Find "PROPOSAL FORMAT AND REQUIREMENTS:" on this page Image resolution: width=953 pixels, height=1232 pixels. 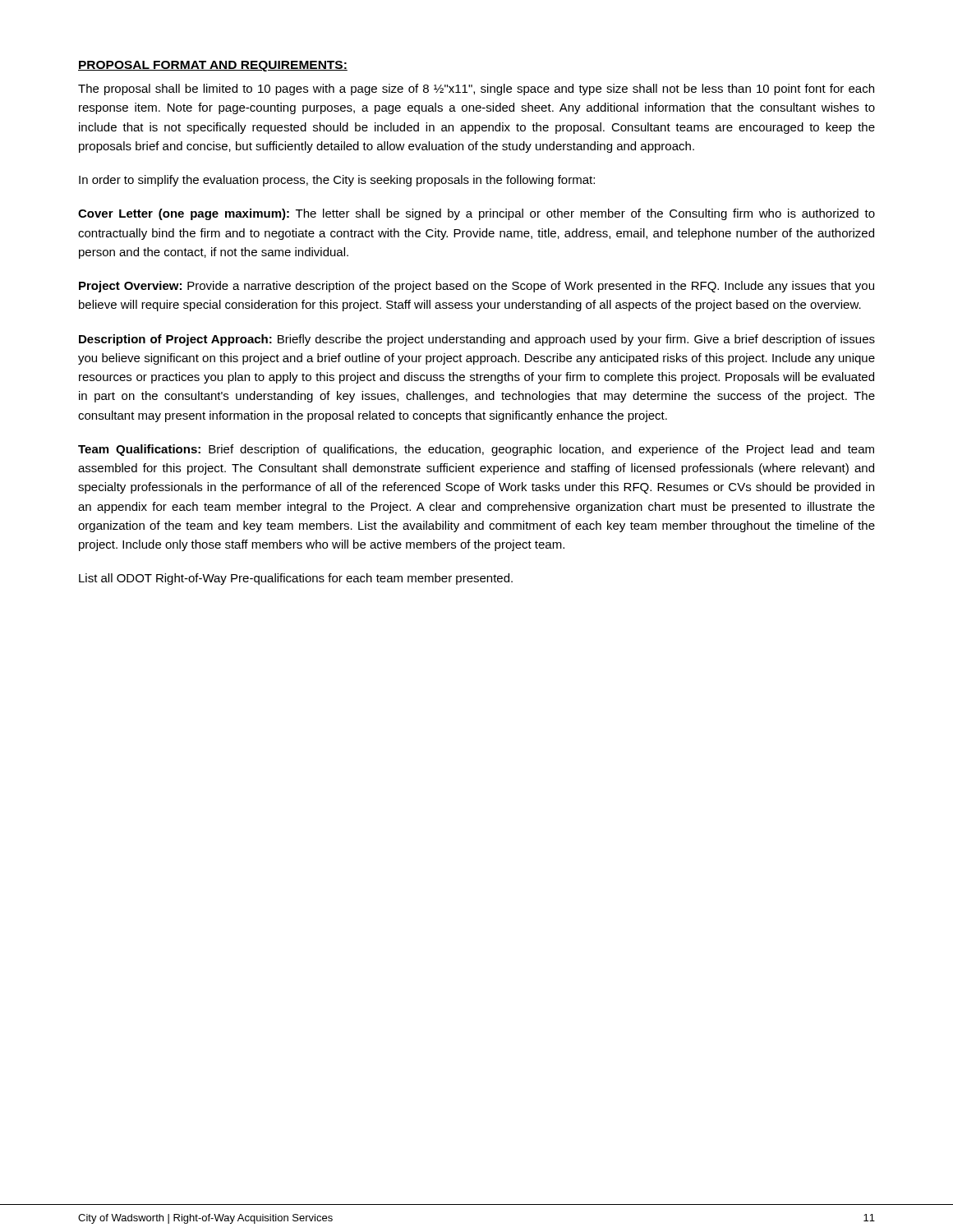213,64
